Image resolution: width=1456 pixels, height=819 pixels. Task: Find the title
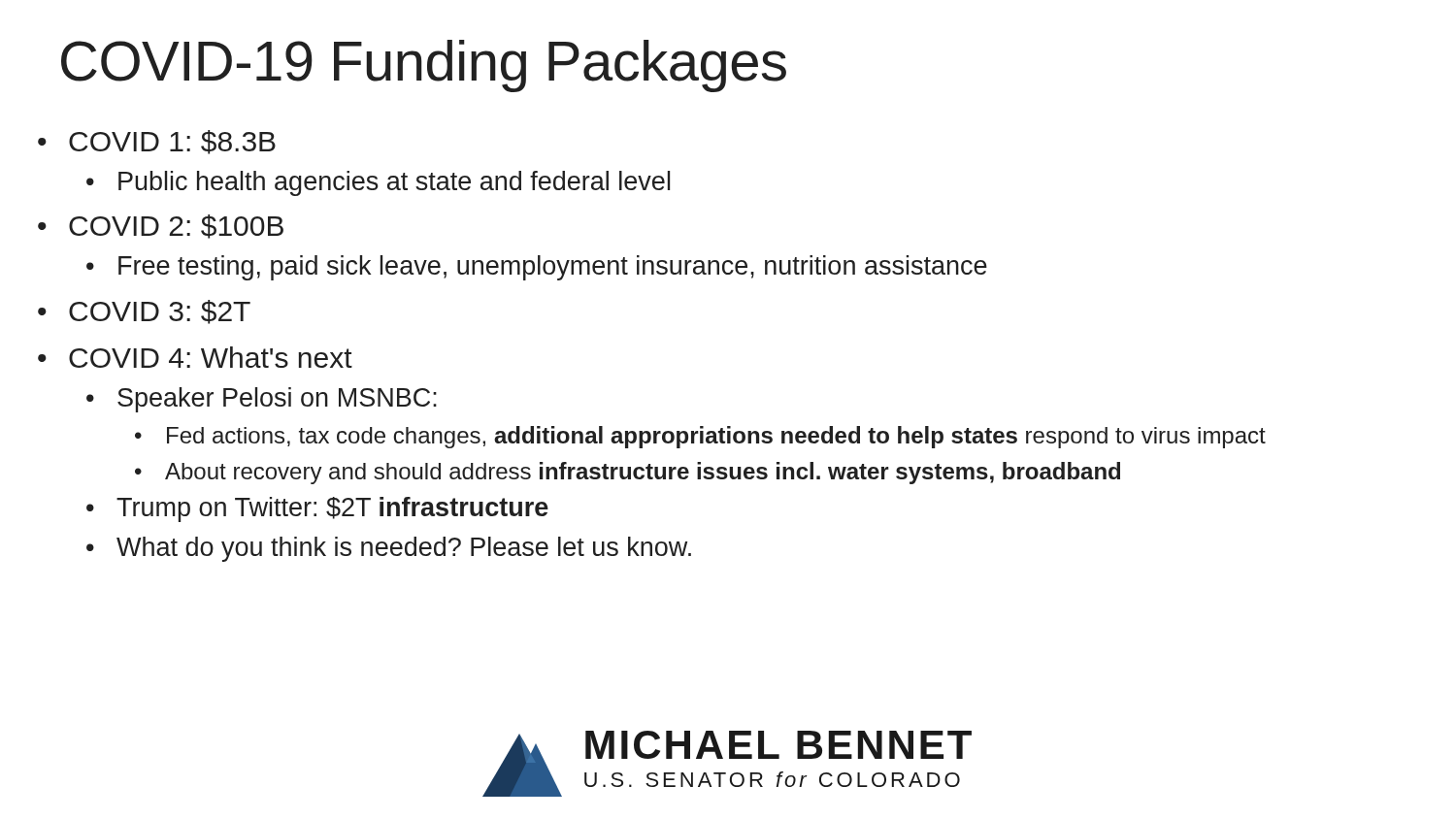tap(423, 61)
